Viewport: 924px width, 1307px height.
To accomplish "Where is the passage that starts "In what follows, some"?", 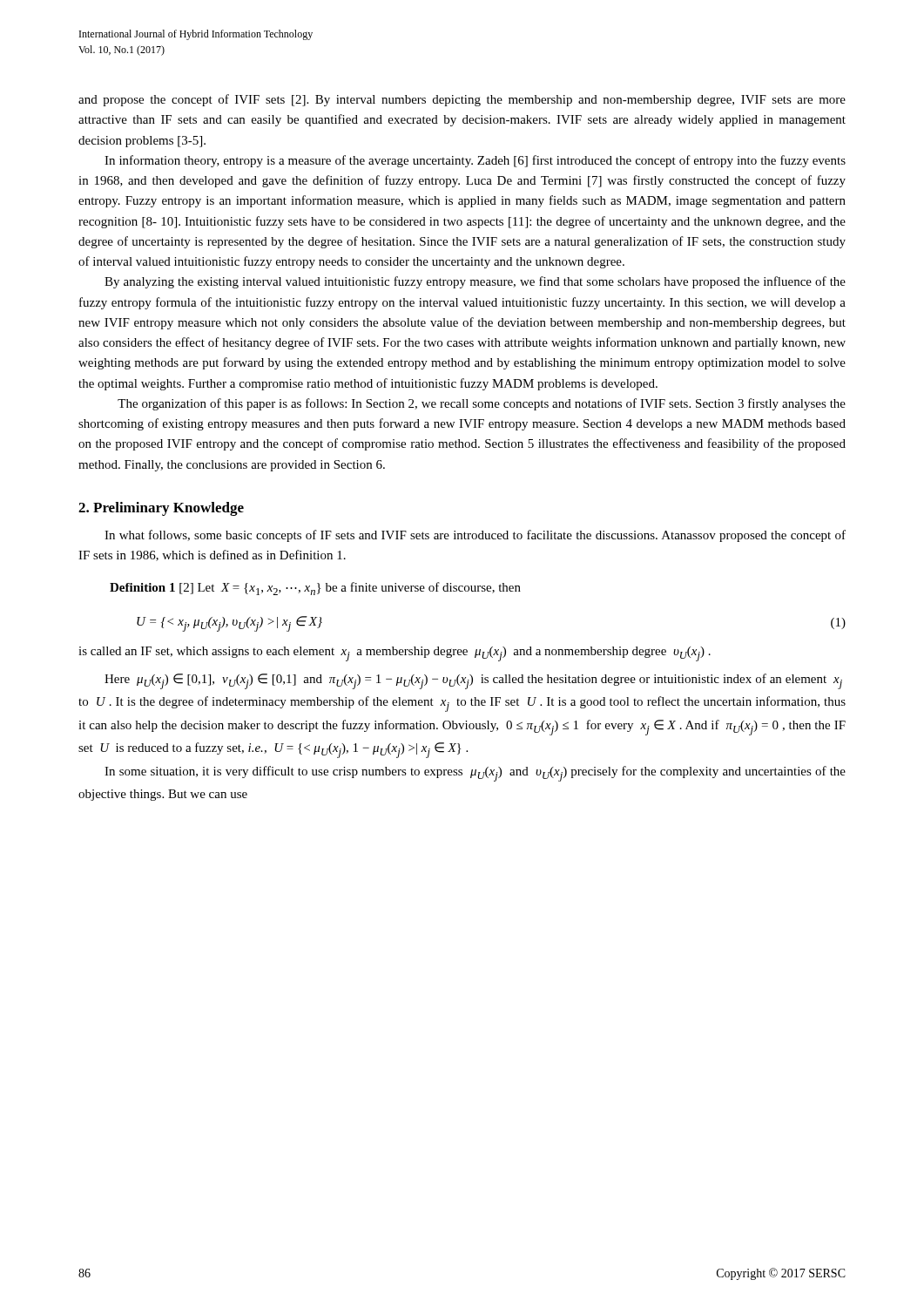I will coord(462,545).
